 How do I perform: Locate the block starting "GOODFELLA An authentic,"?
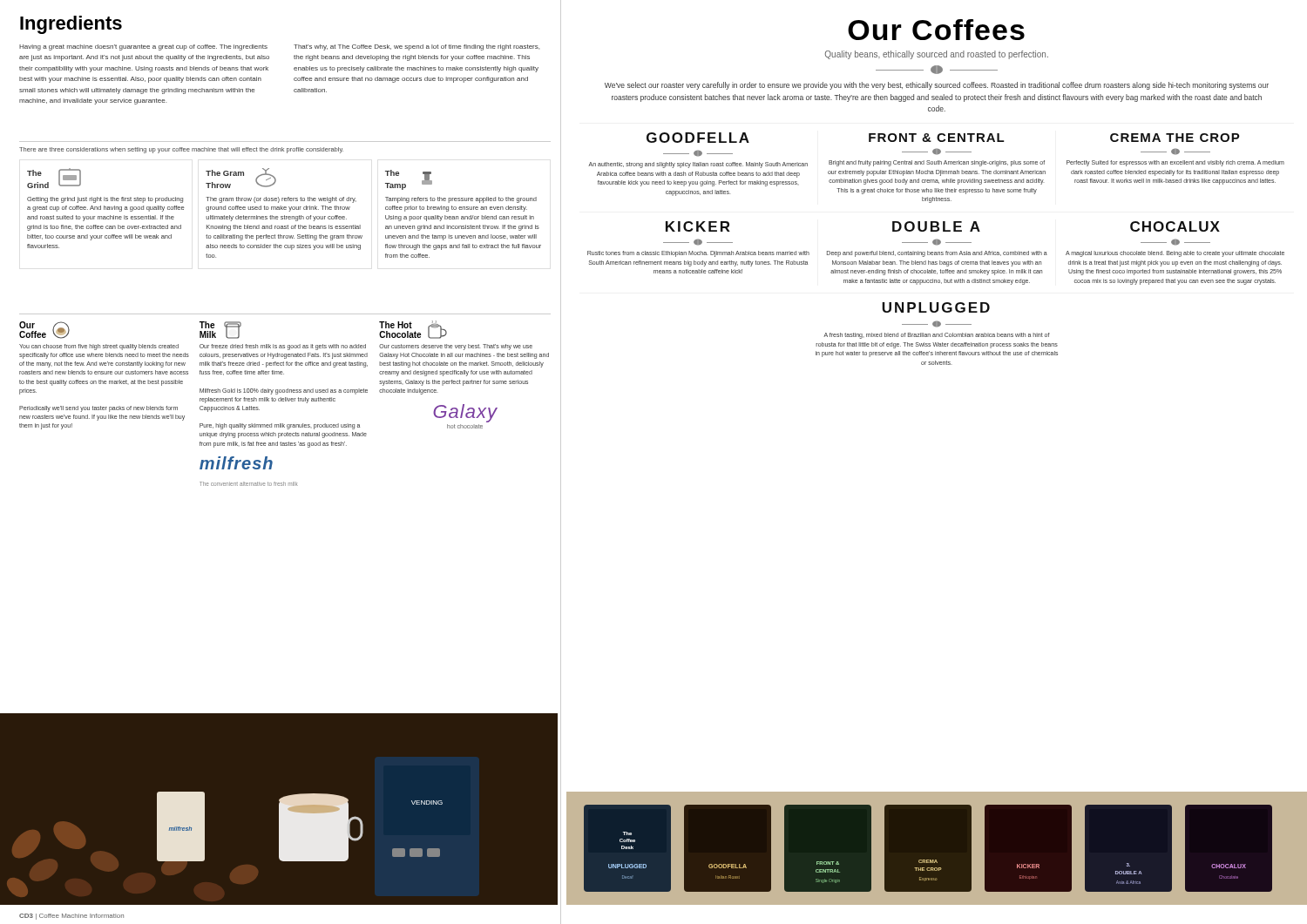[x=698, y=164]
